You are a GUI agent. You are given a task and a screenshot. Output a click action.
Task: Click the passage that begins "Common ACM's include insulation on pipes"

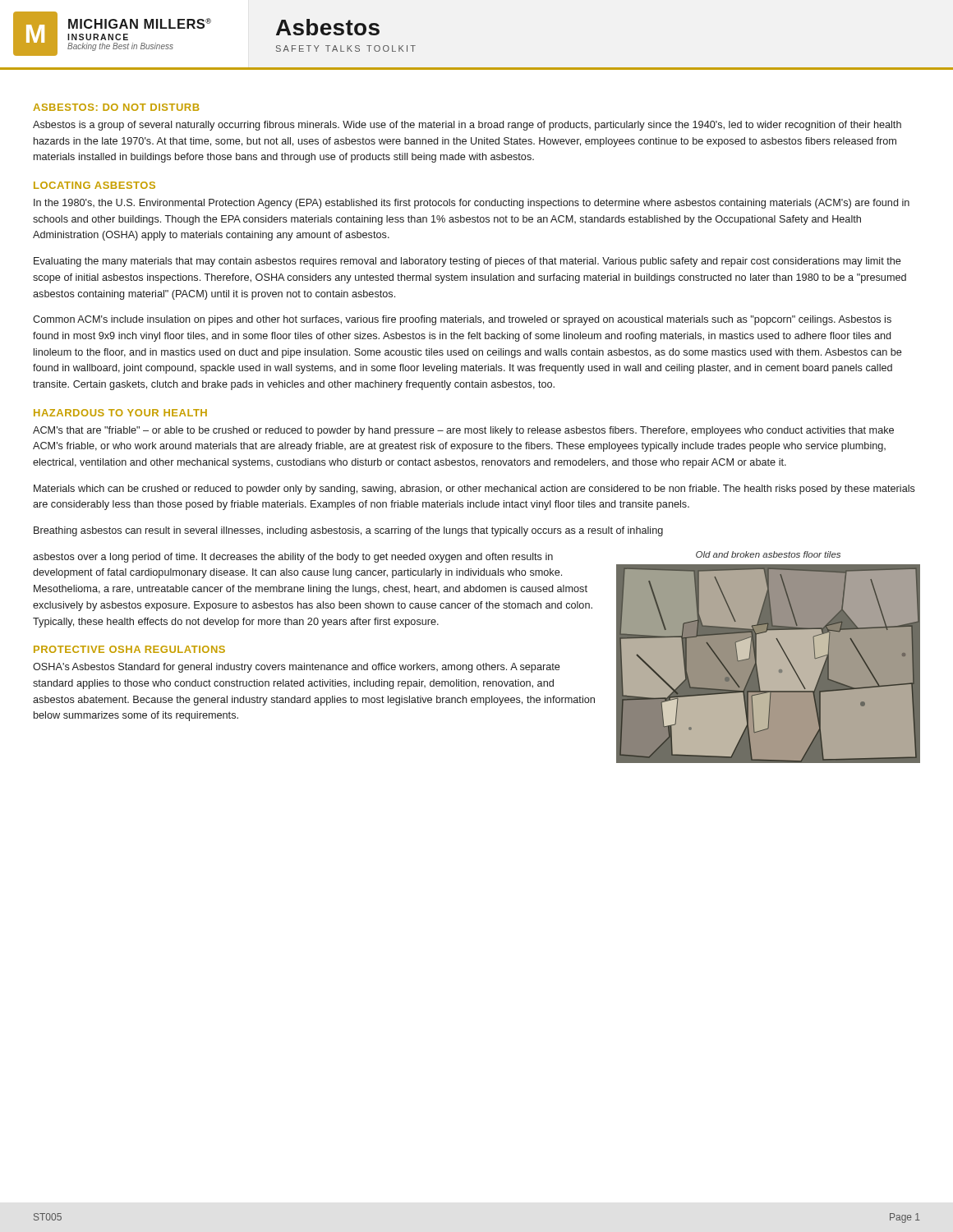point(467,352)
